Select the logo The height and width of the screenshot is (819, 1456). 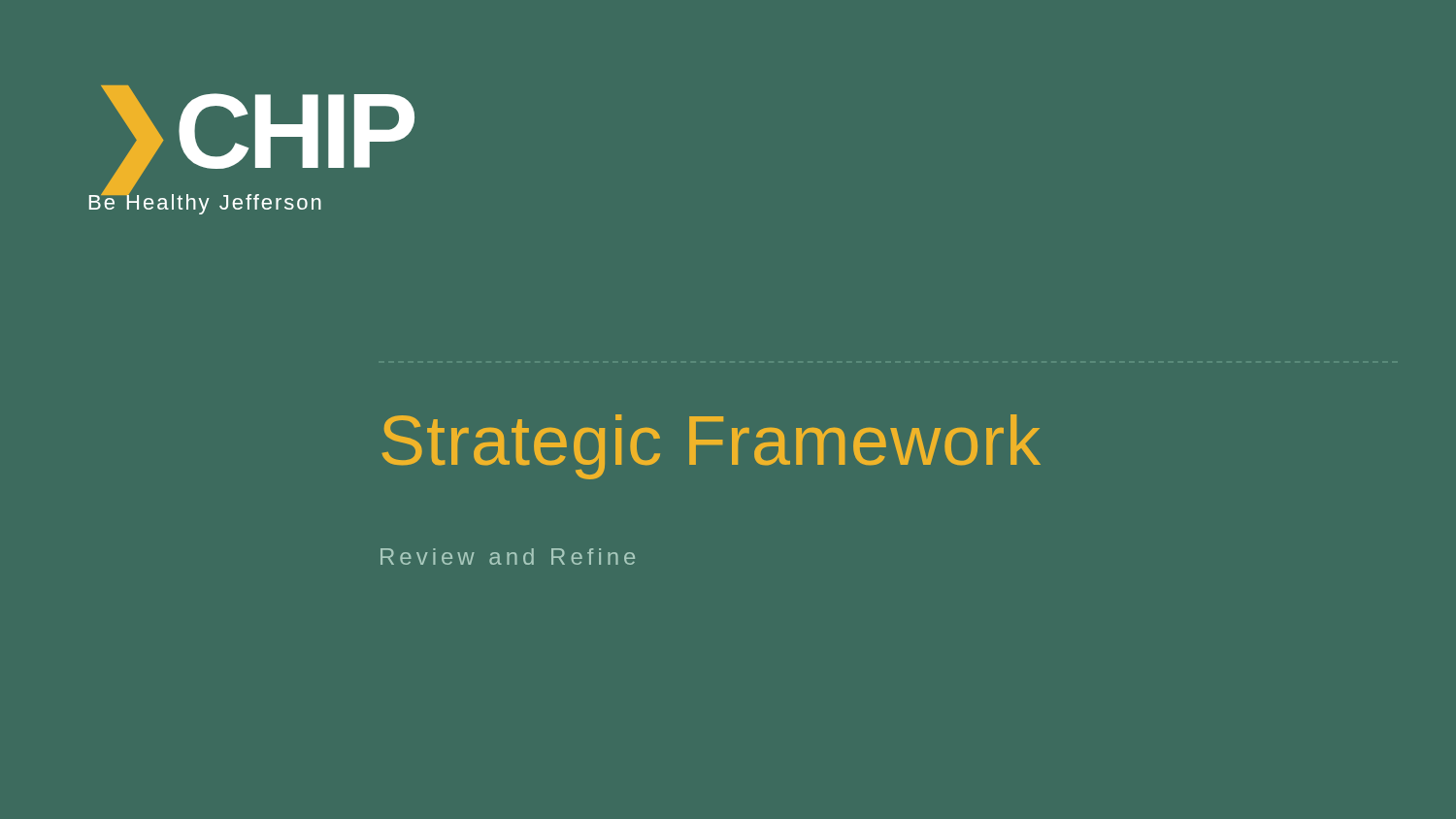[251, 147]
